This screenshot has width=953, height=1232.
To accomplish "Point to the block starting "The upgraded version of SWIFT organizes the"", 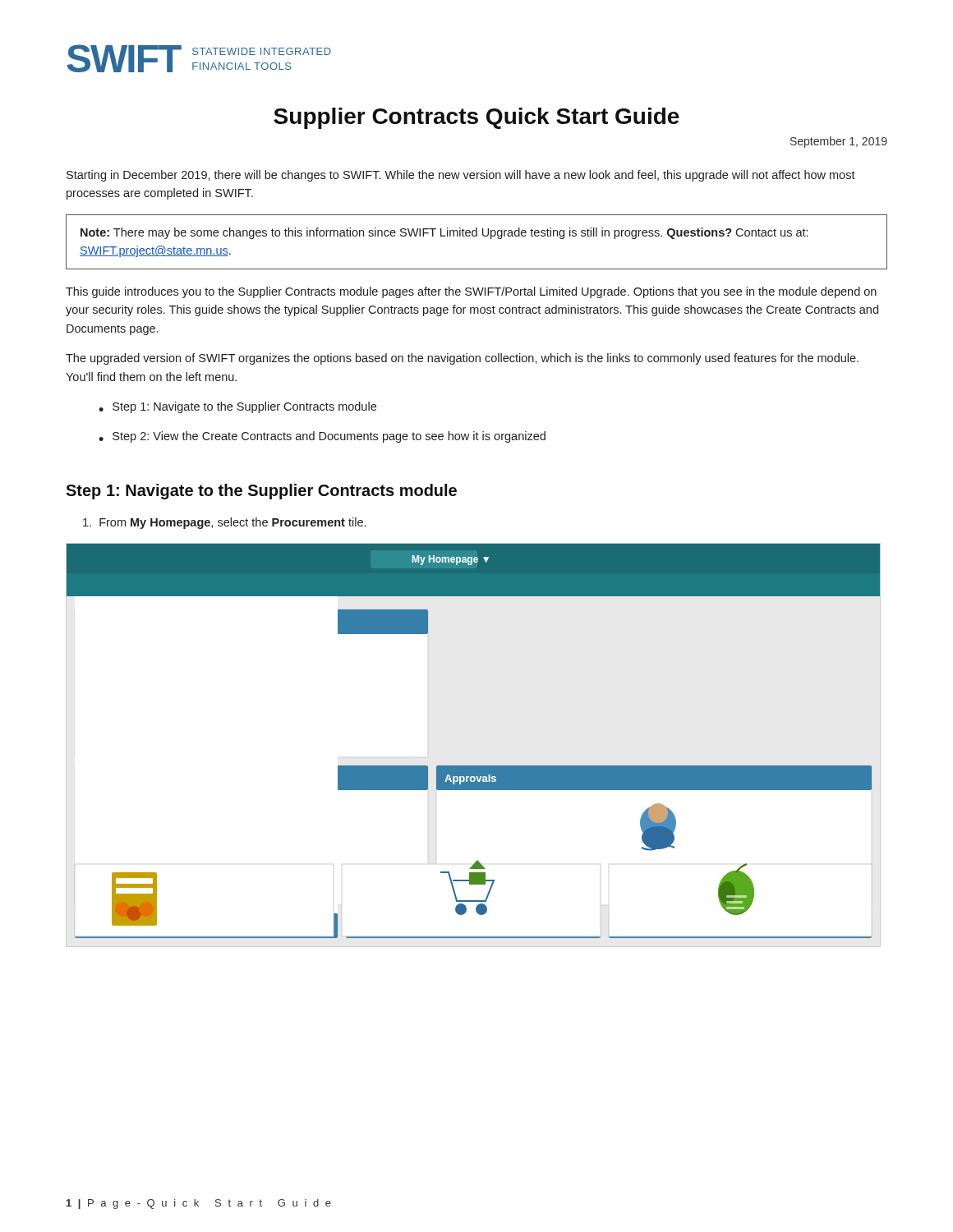I will click(x=463, y=368).
